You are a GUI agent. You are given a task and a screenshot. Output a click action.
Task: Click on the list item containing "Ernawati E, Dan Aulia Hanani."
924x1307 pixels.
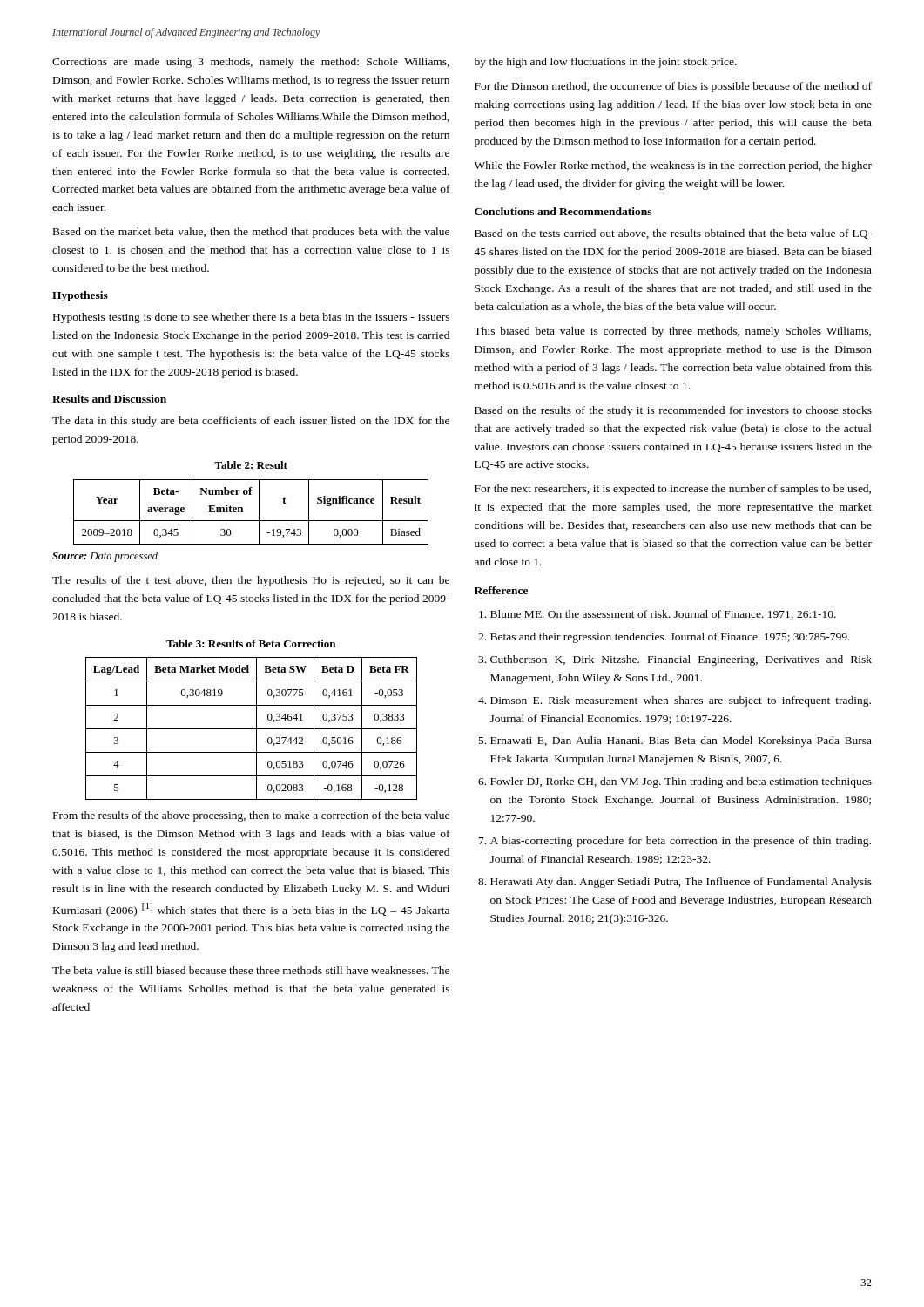click(x=681, y=750)
